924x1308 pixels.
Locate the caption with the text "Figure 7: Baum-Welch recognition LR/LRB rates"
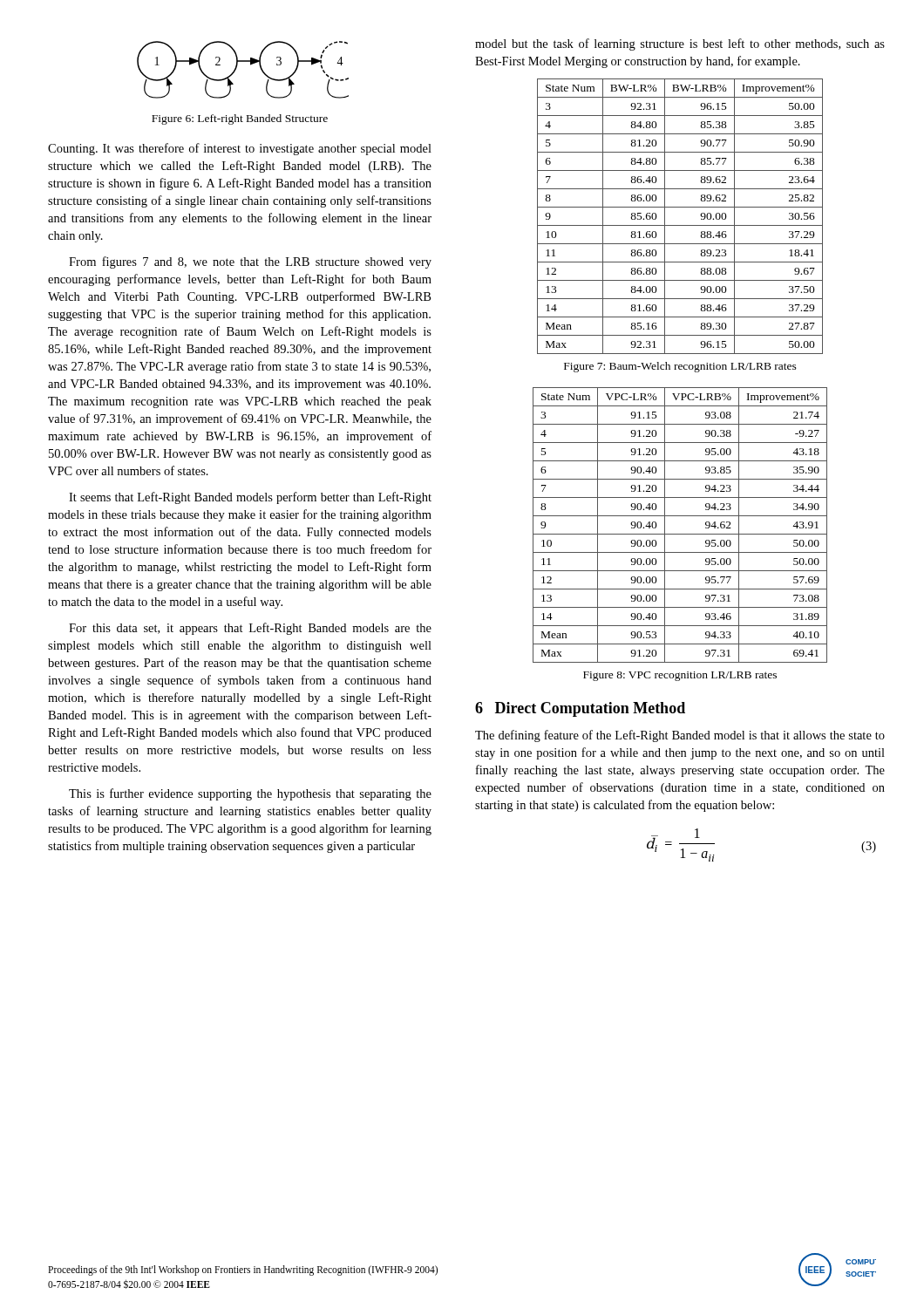pos(680,366)
